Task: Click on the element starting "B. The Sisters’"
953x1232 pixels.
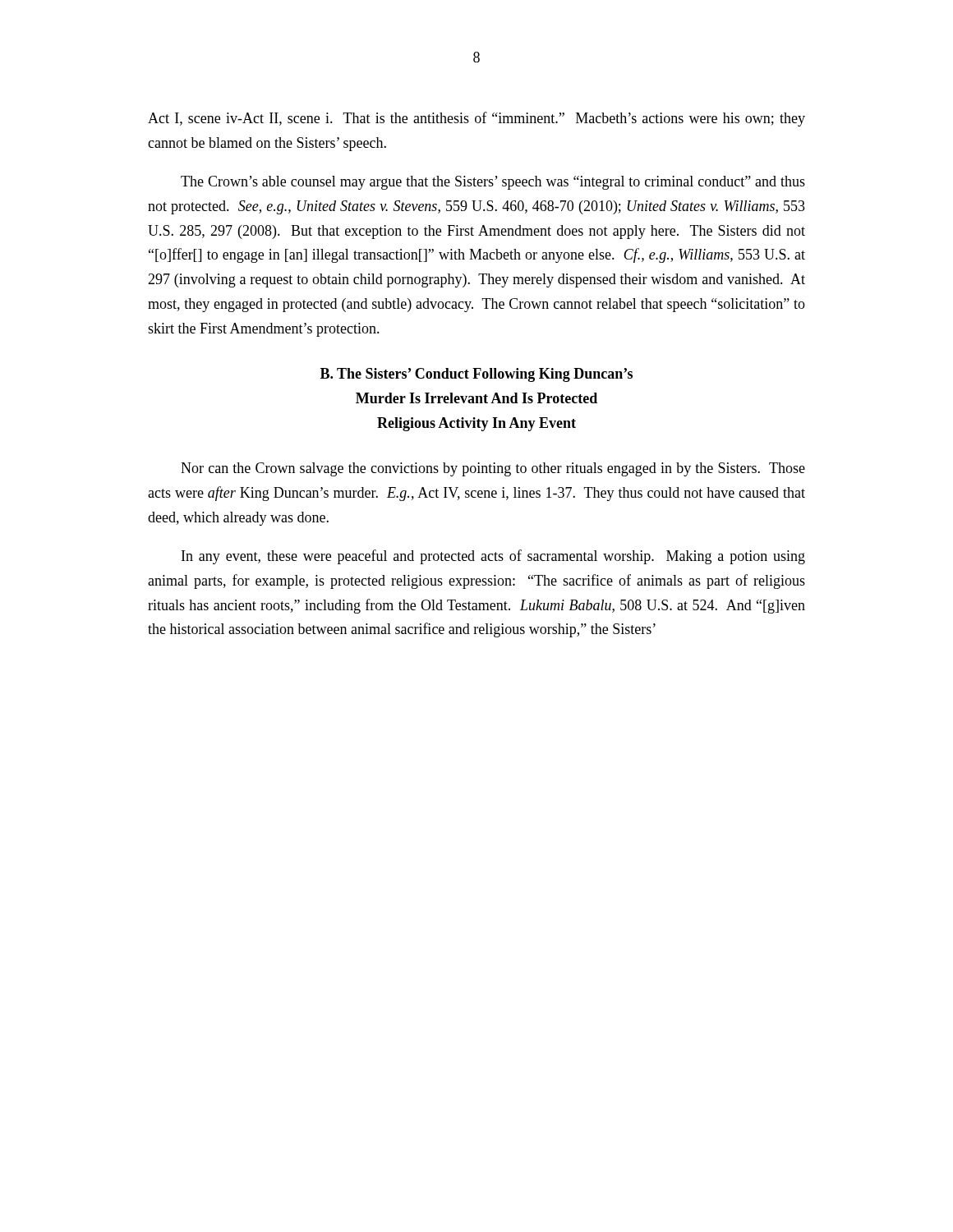Action: point(476,398)
